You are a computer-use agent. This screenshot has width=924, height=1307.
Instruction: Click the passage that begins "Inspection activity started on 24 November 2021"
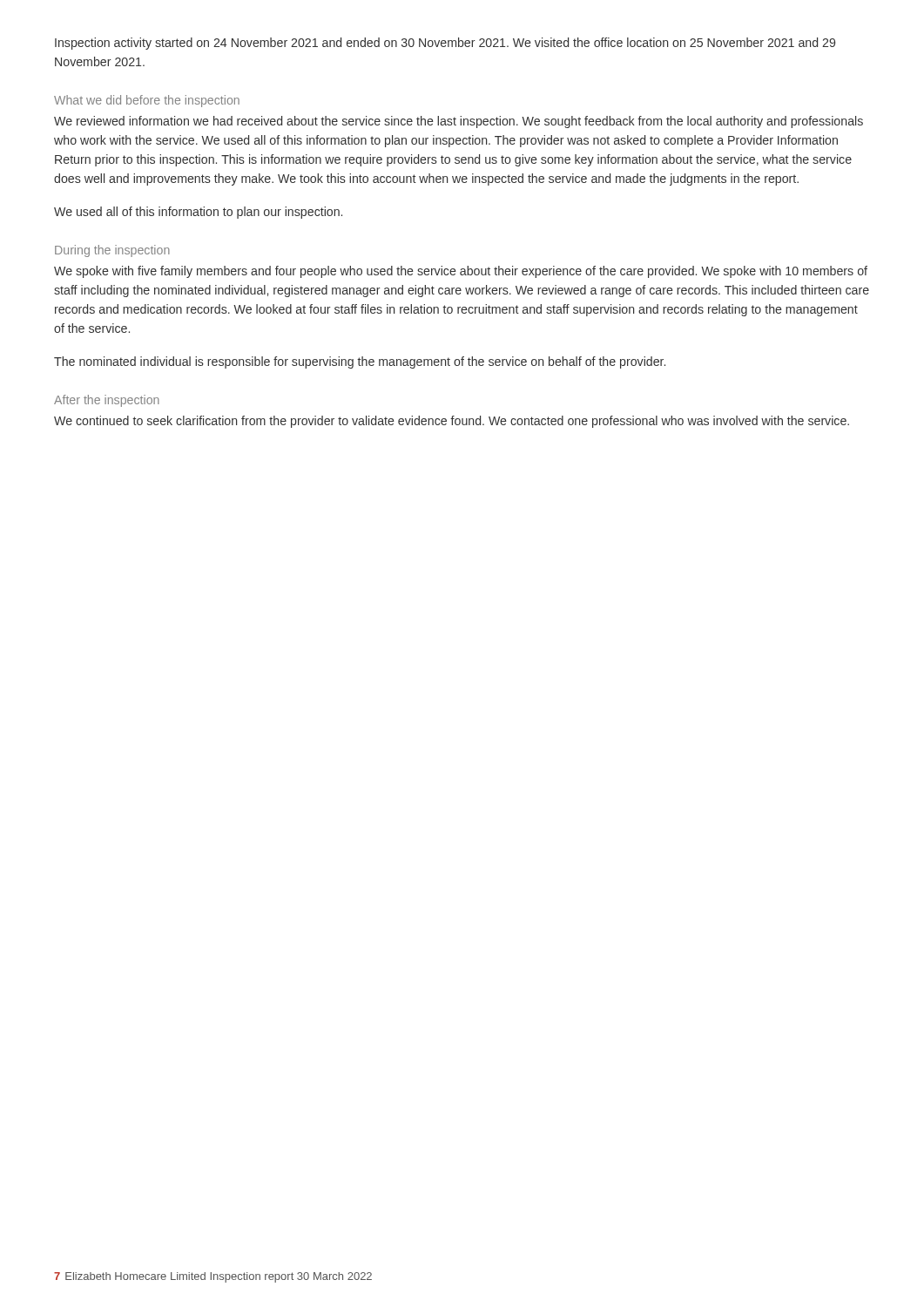(445, 52)
